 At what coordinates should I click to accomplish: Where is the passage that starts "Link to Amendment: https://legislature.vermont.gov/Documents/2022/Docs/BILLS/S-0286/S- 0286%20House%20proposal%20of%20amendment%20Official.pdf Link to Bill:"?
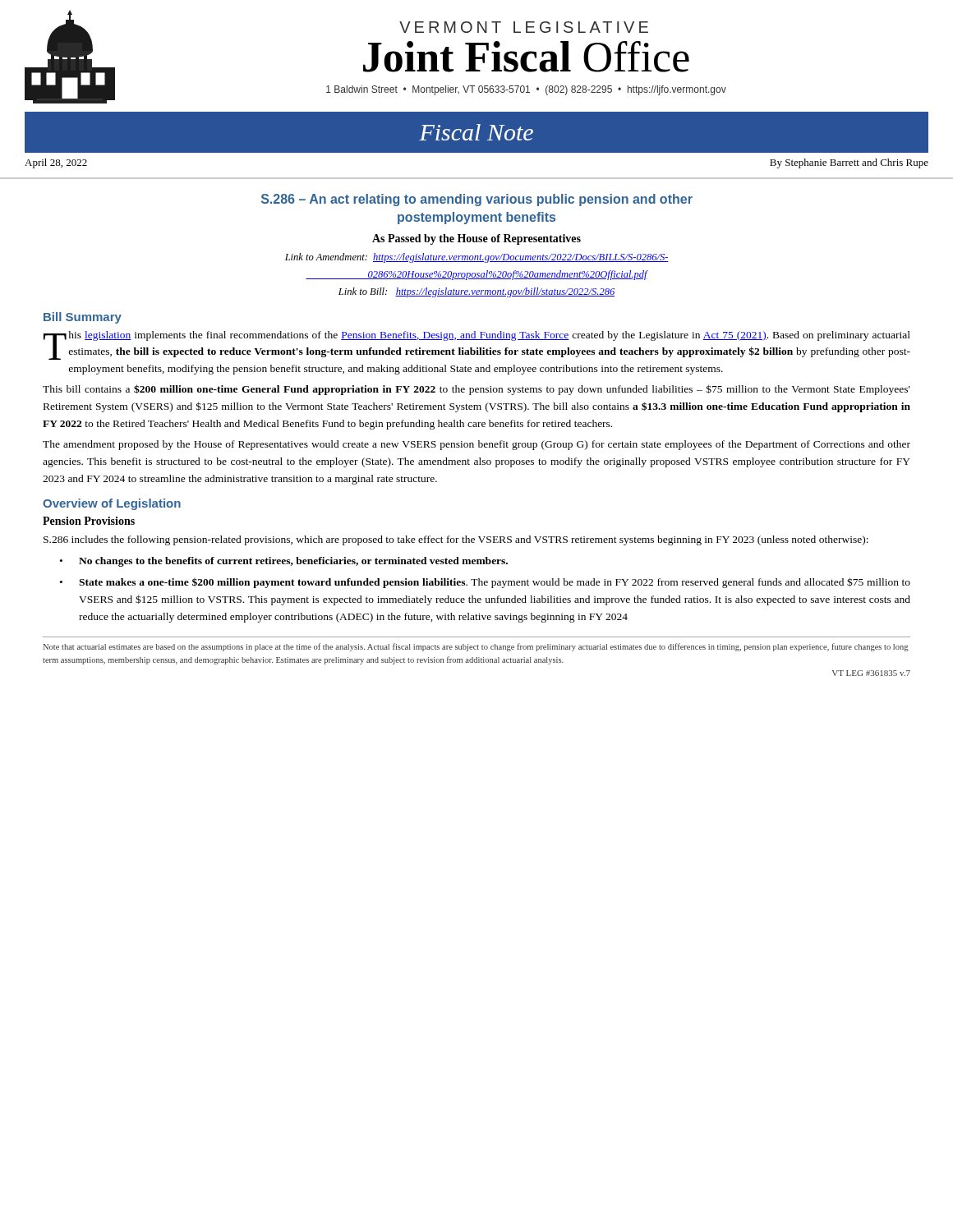(x=476, y=275)
